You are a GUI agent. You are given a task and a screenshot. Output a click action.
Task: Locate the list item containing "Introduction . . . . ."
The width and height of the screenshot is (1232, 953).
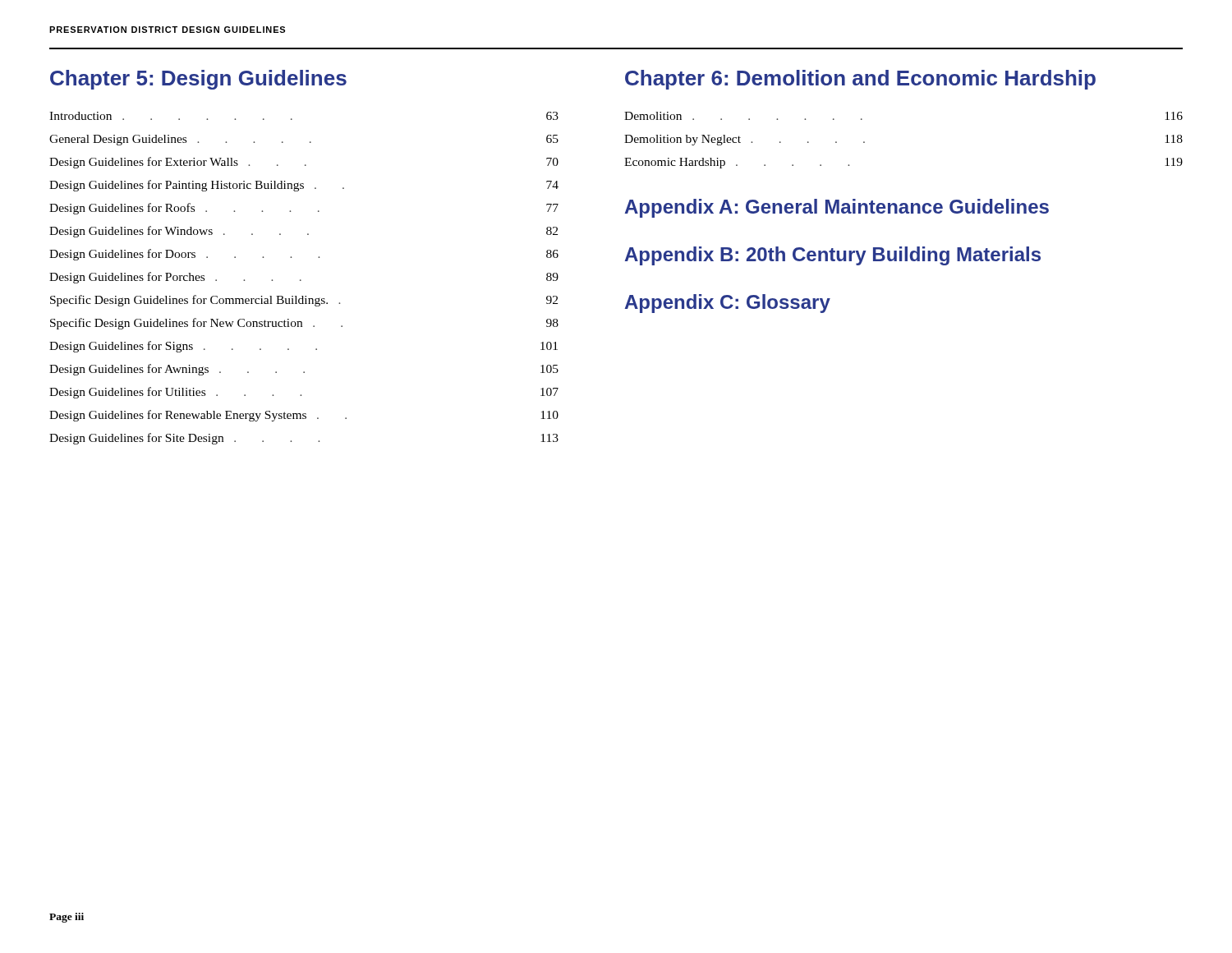[x=83, y=115]
